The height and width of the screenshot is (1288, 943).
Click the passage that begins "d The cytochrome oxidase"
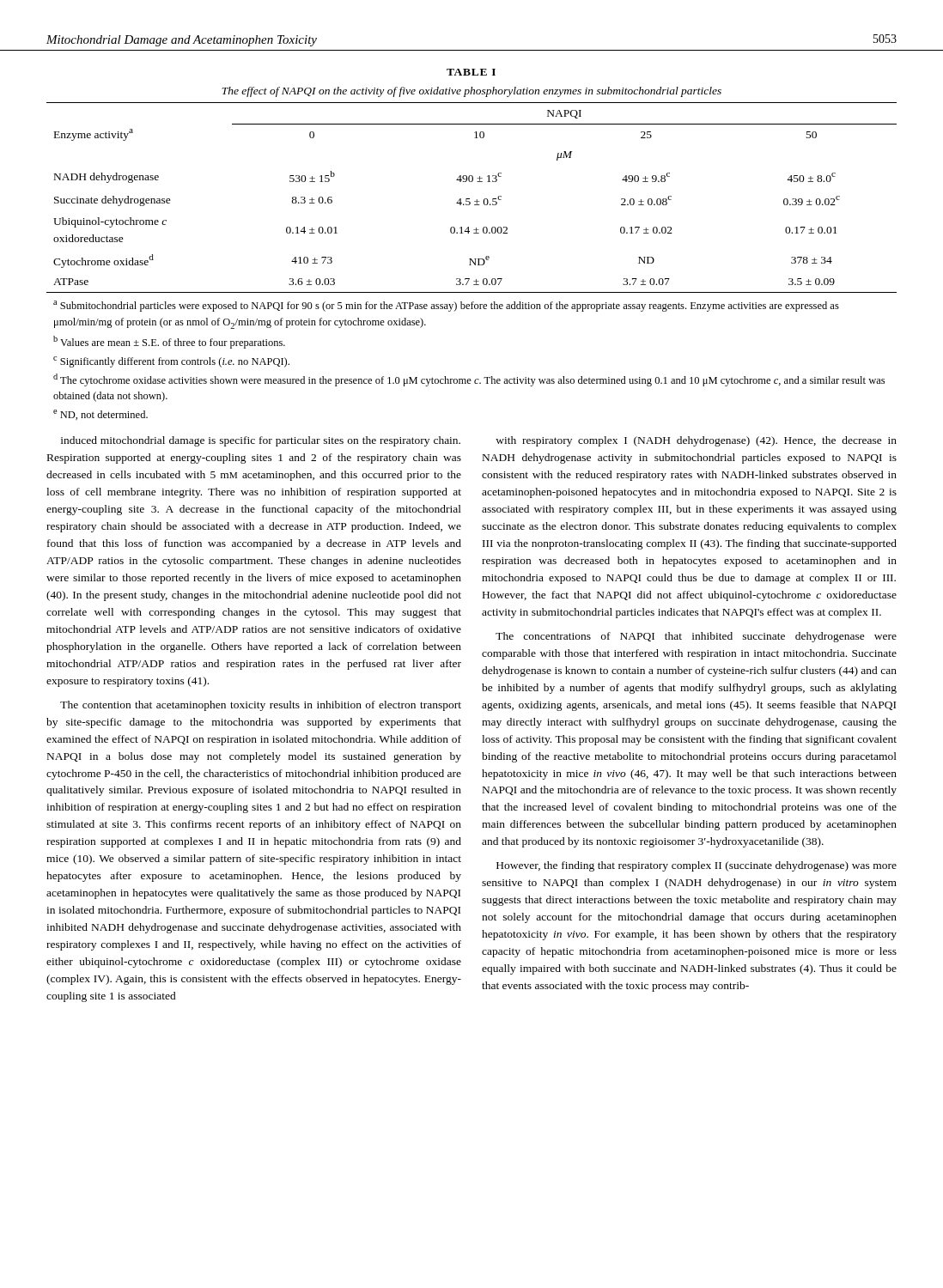(x=475, y=387)
